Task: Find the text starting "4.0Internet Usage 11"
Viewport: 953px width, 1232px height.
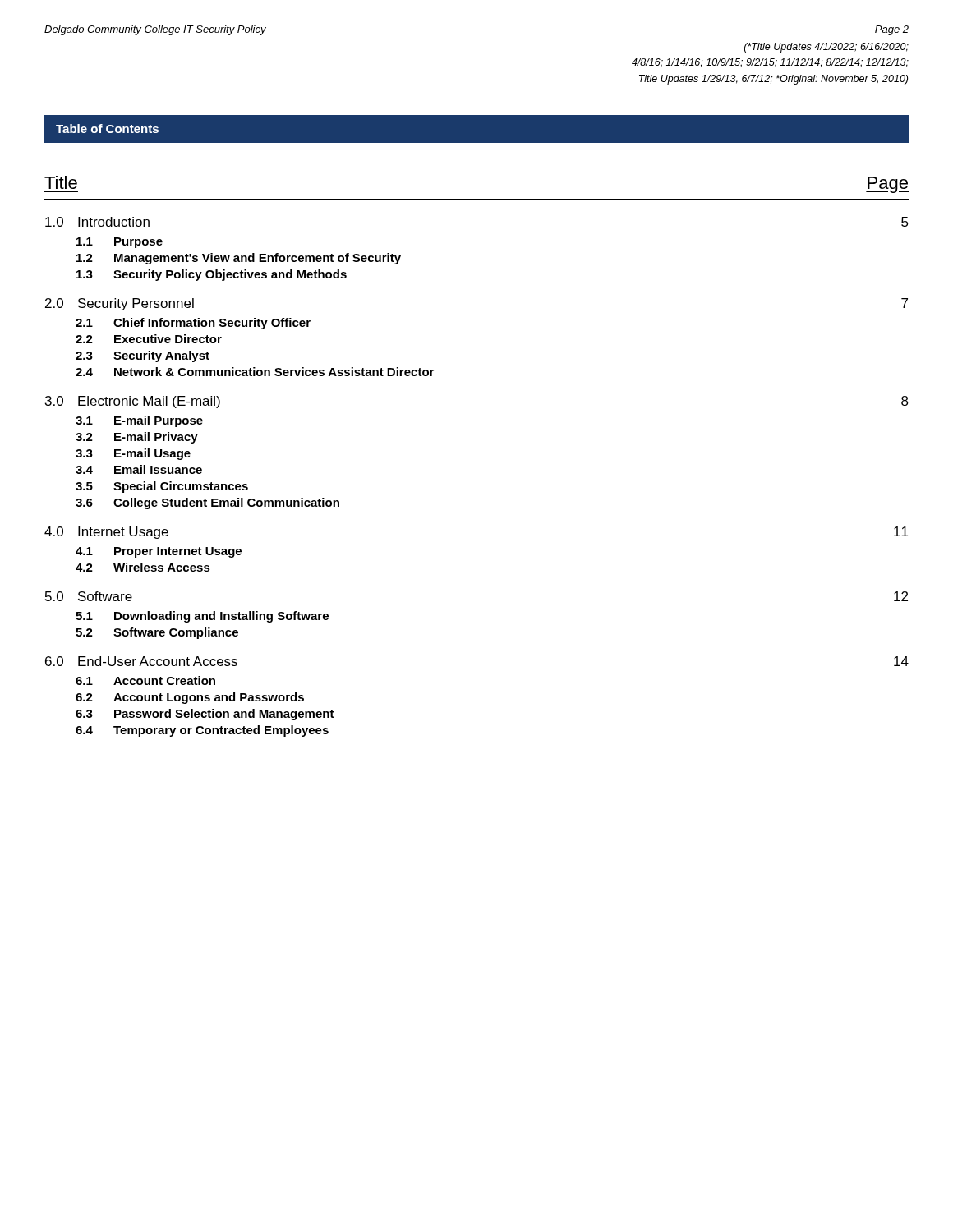Action: [123, 533]
